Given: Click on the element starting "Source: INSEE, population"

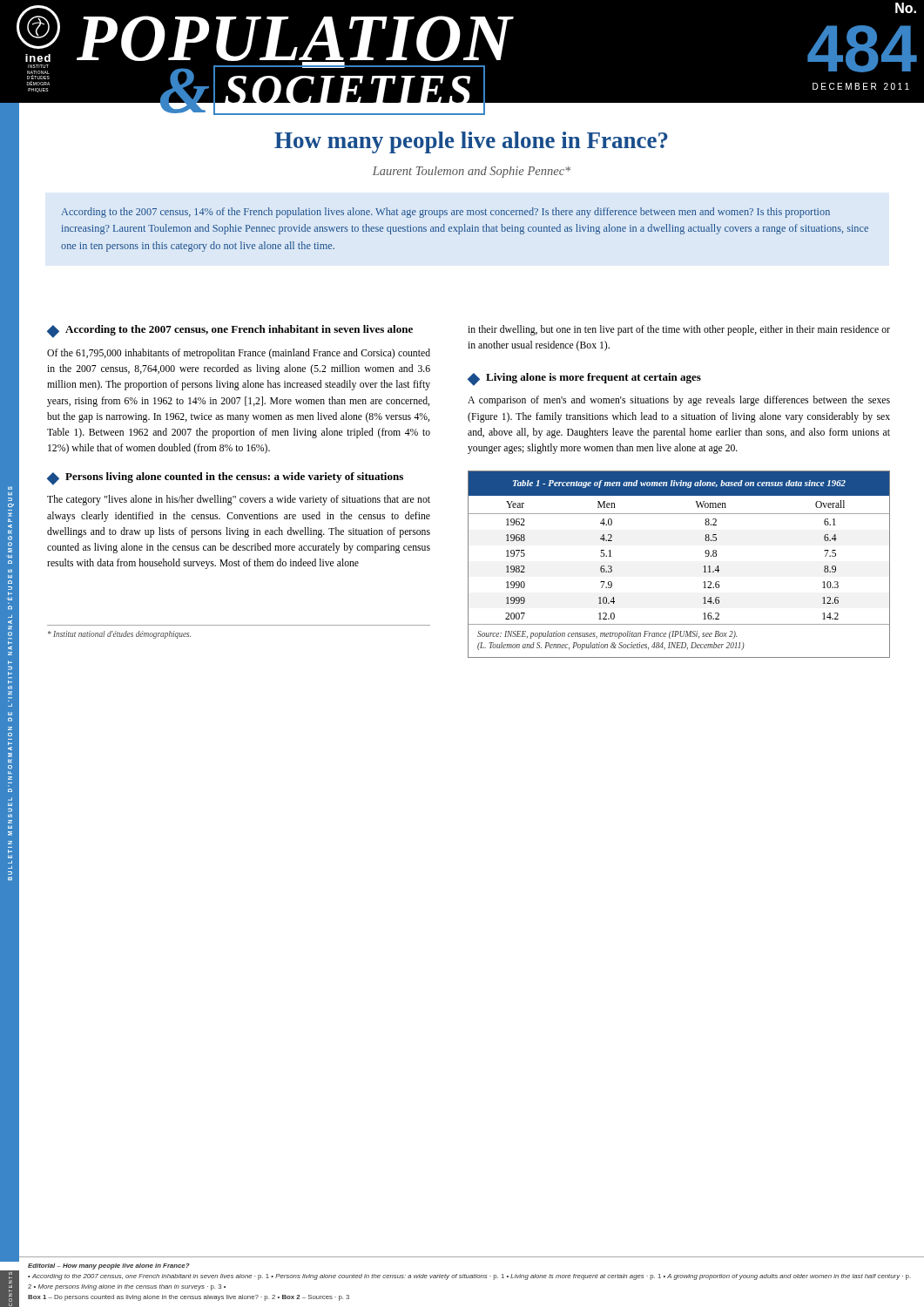Looking at the screenshot, I should (x=611, y=640).
